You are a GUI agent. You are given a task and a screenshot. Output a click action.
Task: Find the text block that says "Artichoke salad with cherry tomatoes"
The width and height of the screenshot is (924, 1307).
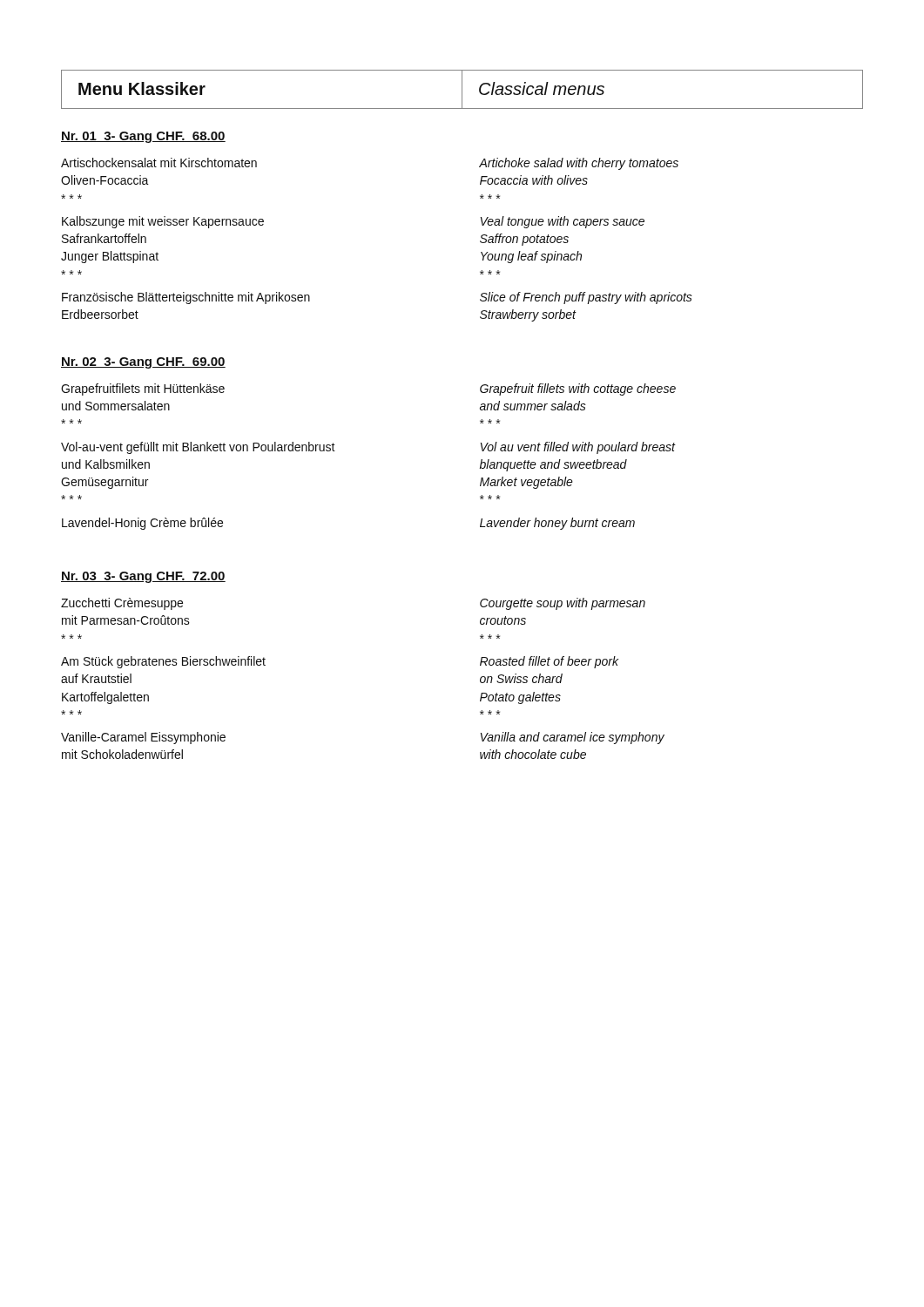pos(579,164)
